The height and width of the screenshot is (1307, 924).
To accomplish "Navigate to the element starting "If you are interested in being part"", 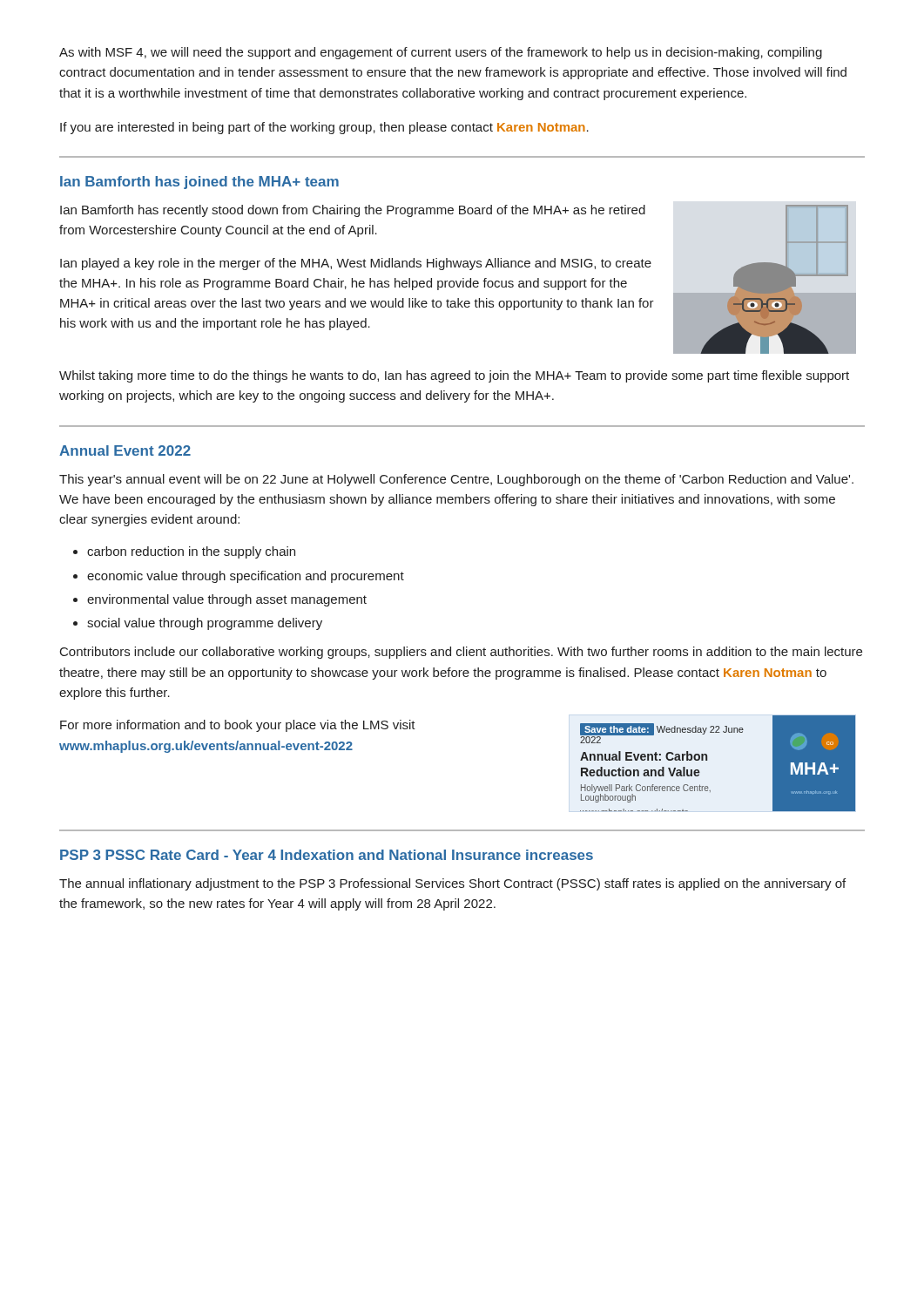I will [x=324, y=127].
